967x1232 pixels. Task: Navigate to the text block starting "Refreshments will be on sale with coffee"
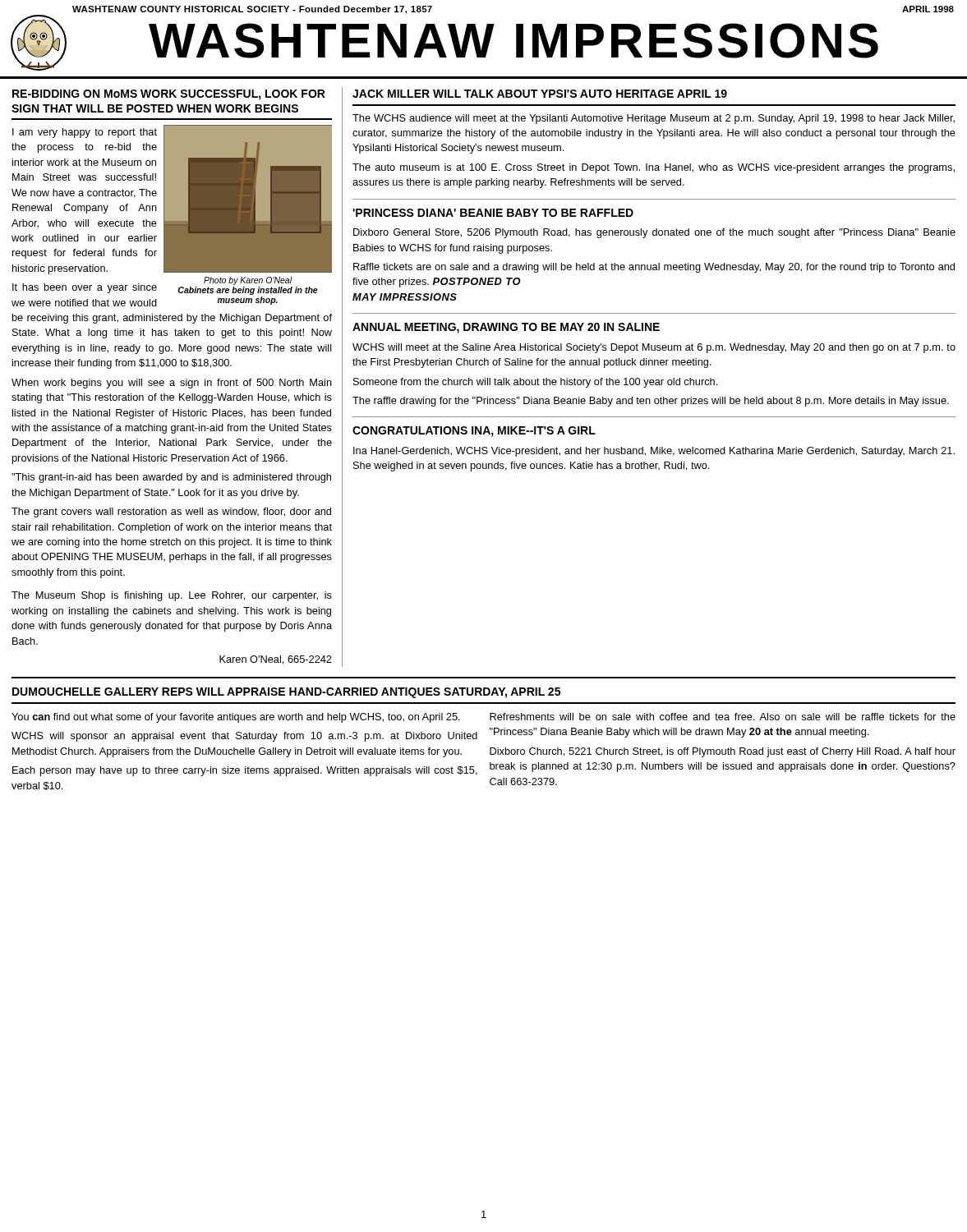[722, 749]
